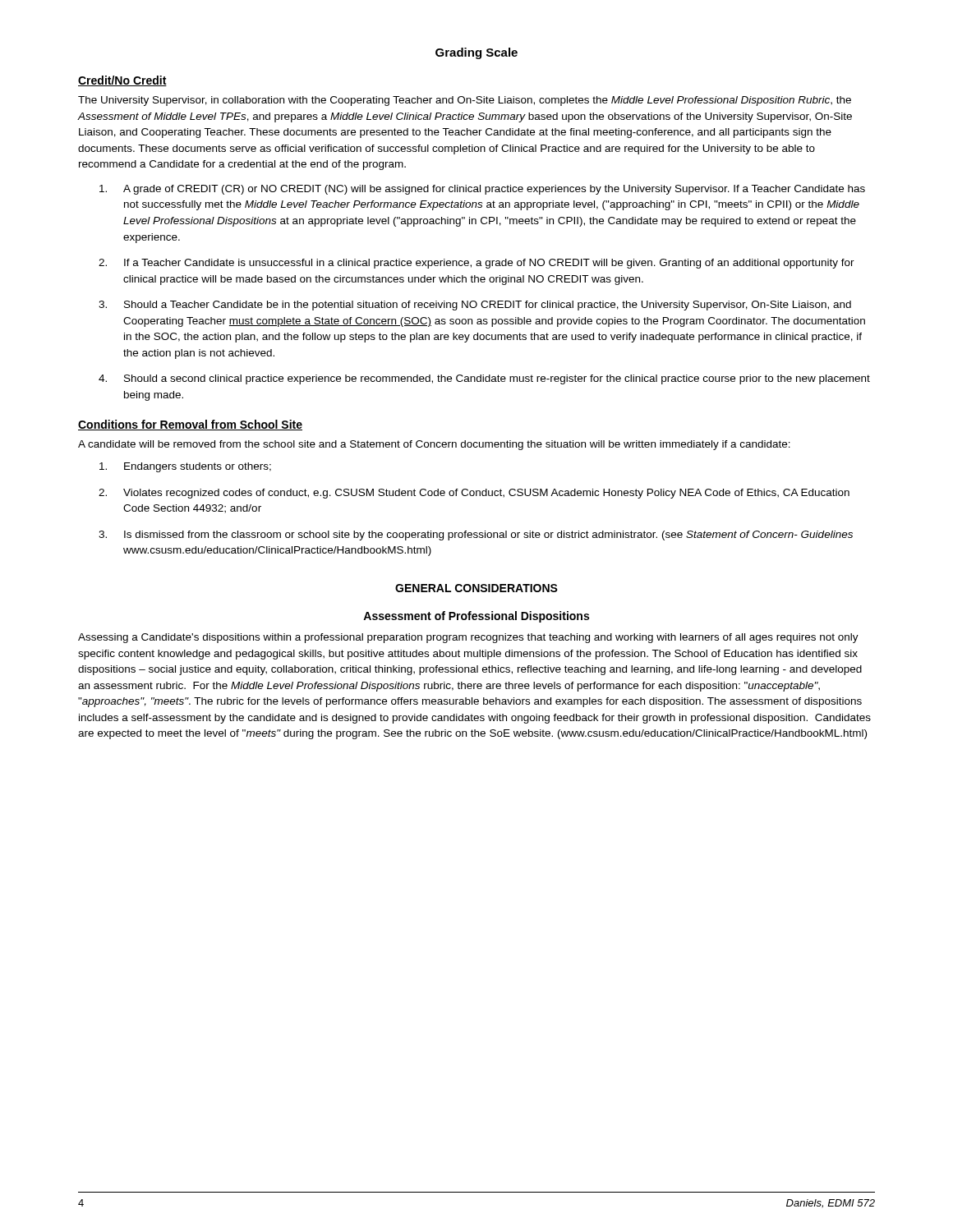This screenshot has height=1232, width=953.
Task: Point to the region starting "Endangers students or others;"
Action: [x=198, y=466]
